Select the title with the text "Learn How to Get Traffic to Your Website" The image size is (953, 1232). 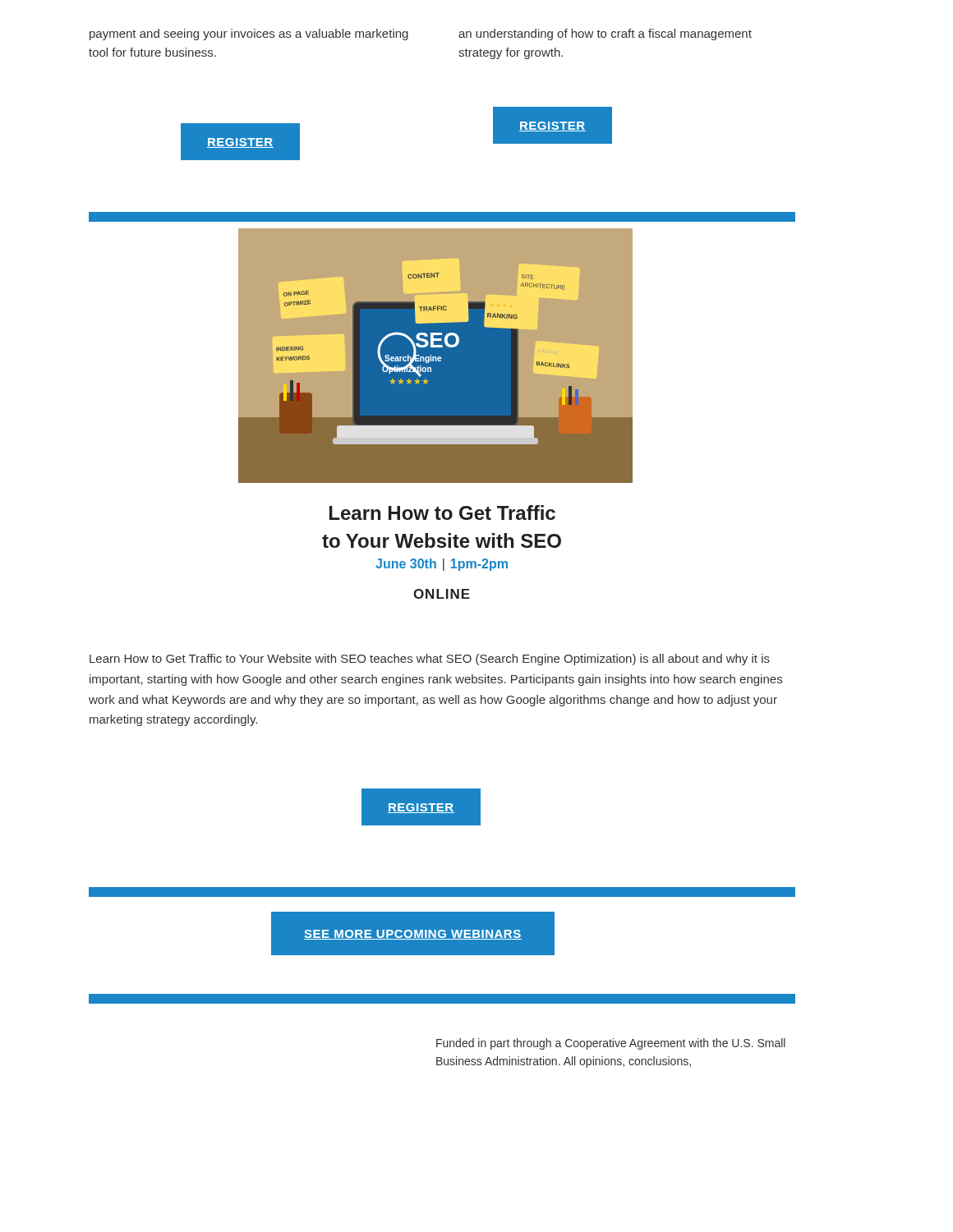point(442,527)
